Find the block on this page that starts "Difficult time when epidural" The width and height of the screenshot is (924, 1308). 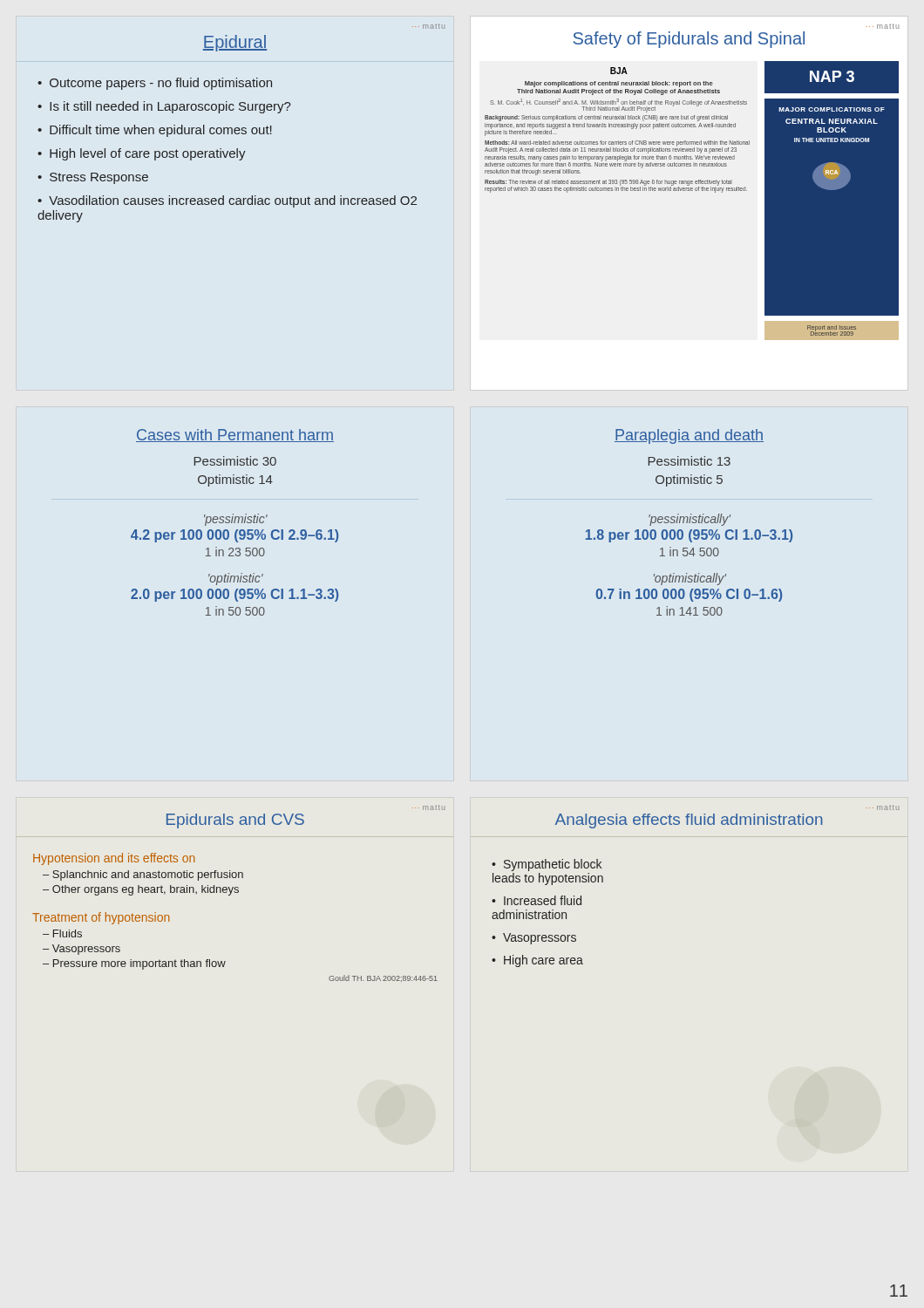(x=161, y=129)
